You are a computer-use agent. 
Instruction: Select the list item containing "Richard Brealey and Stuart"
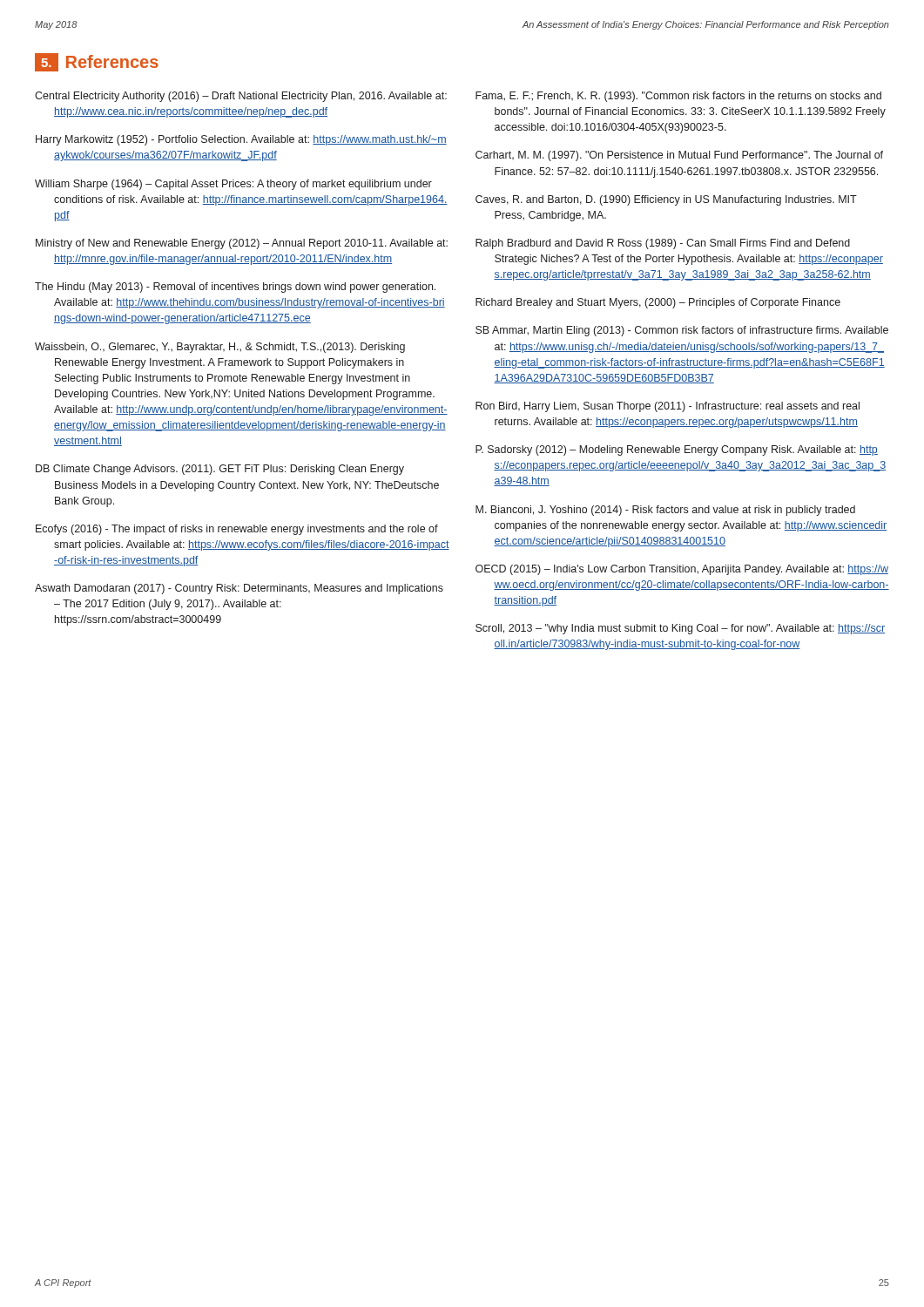click(x=658, y=303)
